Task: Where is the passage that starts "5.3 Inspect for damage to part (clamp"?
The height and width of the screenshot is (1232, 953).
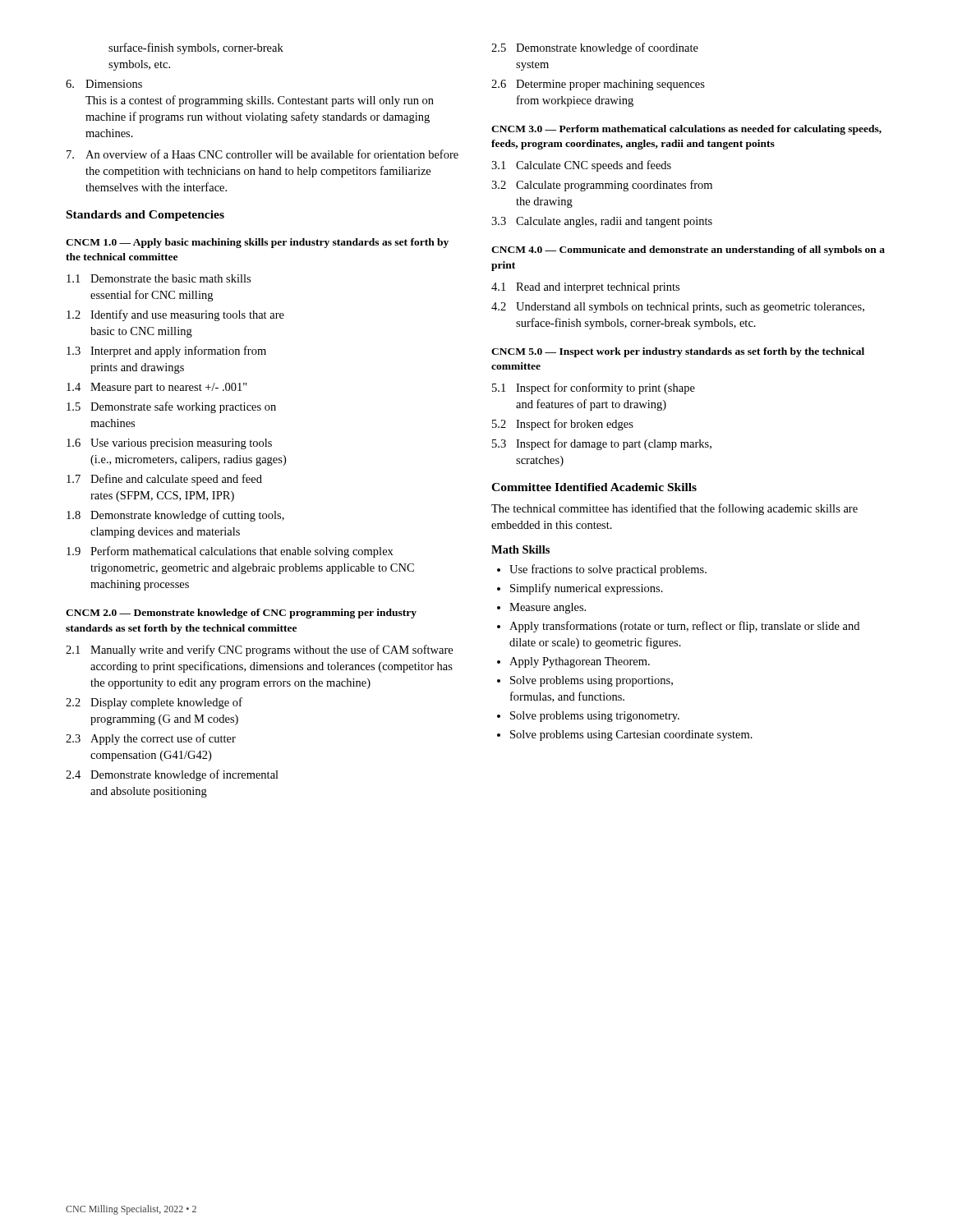Action: (689, 452)
